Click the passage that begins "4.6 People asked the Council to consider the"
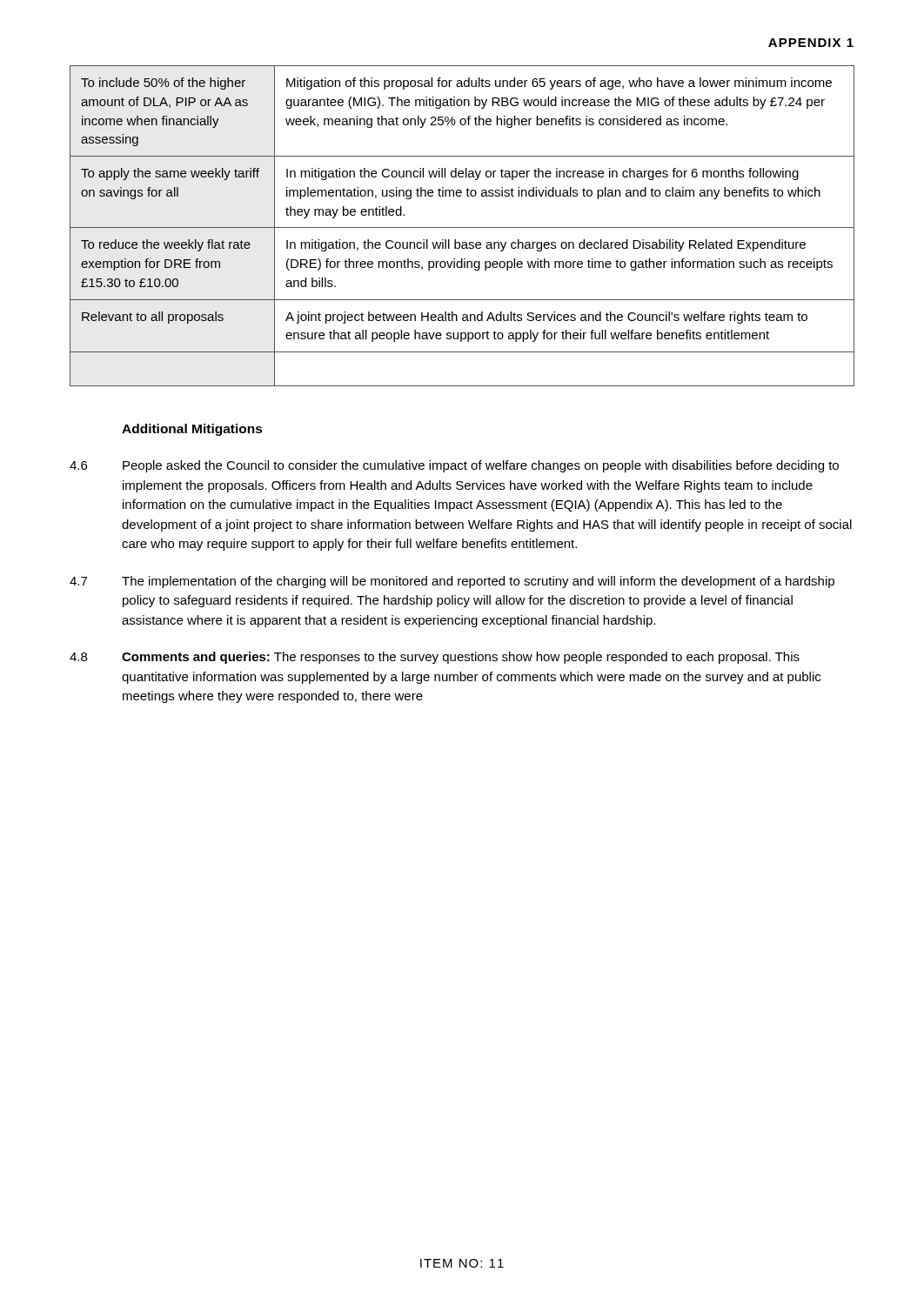924x1305 pixels. [462, 505]
